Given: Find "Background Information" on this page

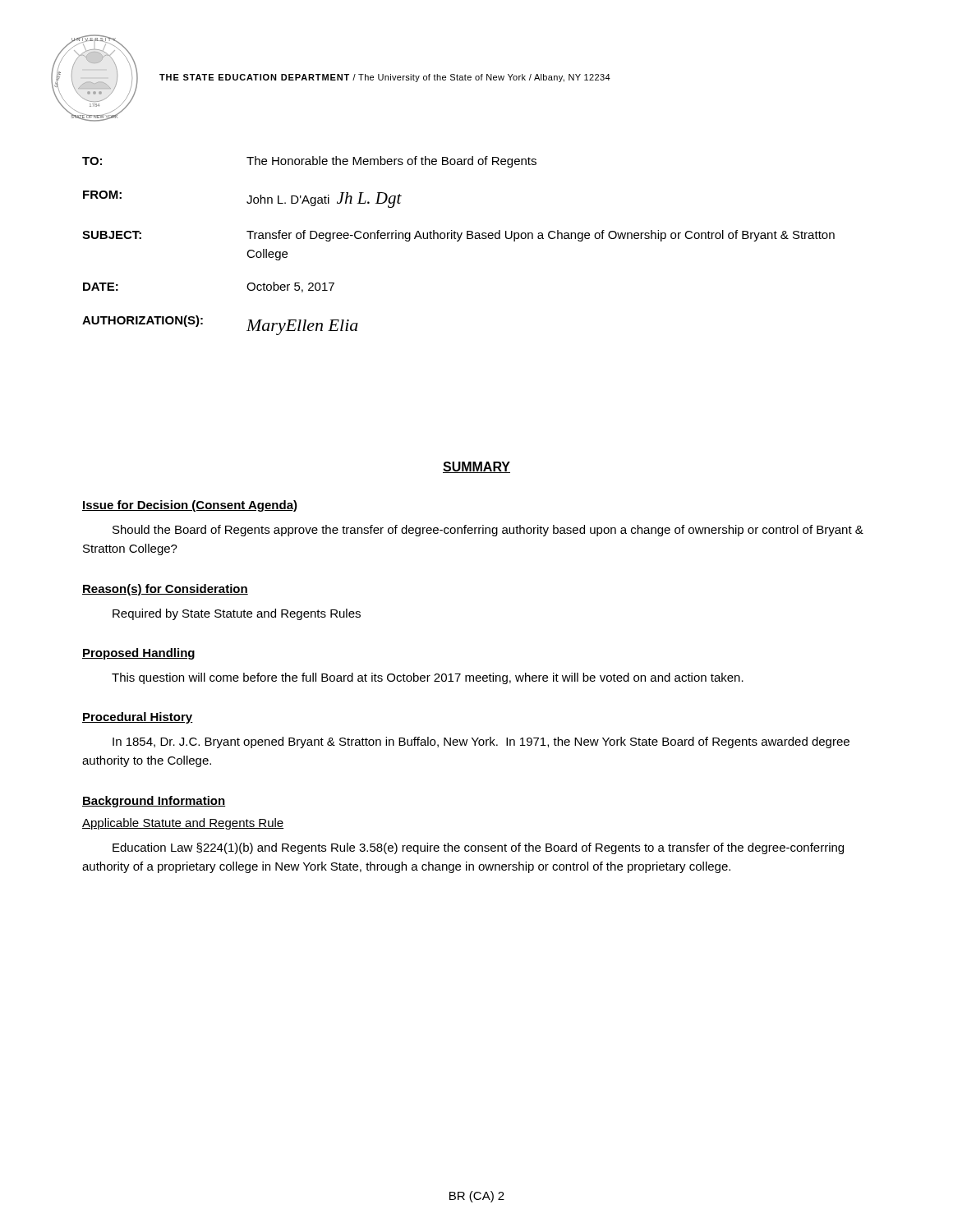Looking at the screenshot, I should [x=154, y=800].
